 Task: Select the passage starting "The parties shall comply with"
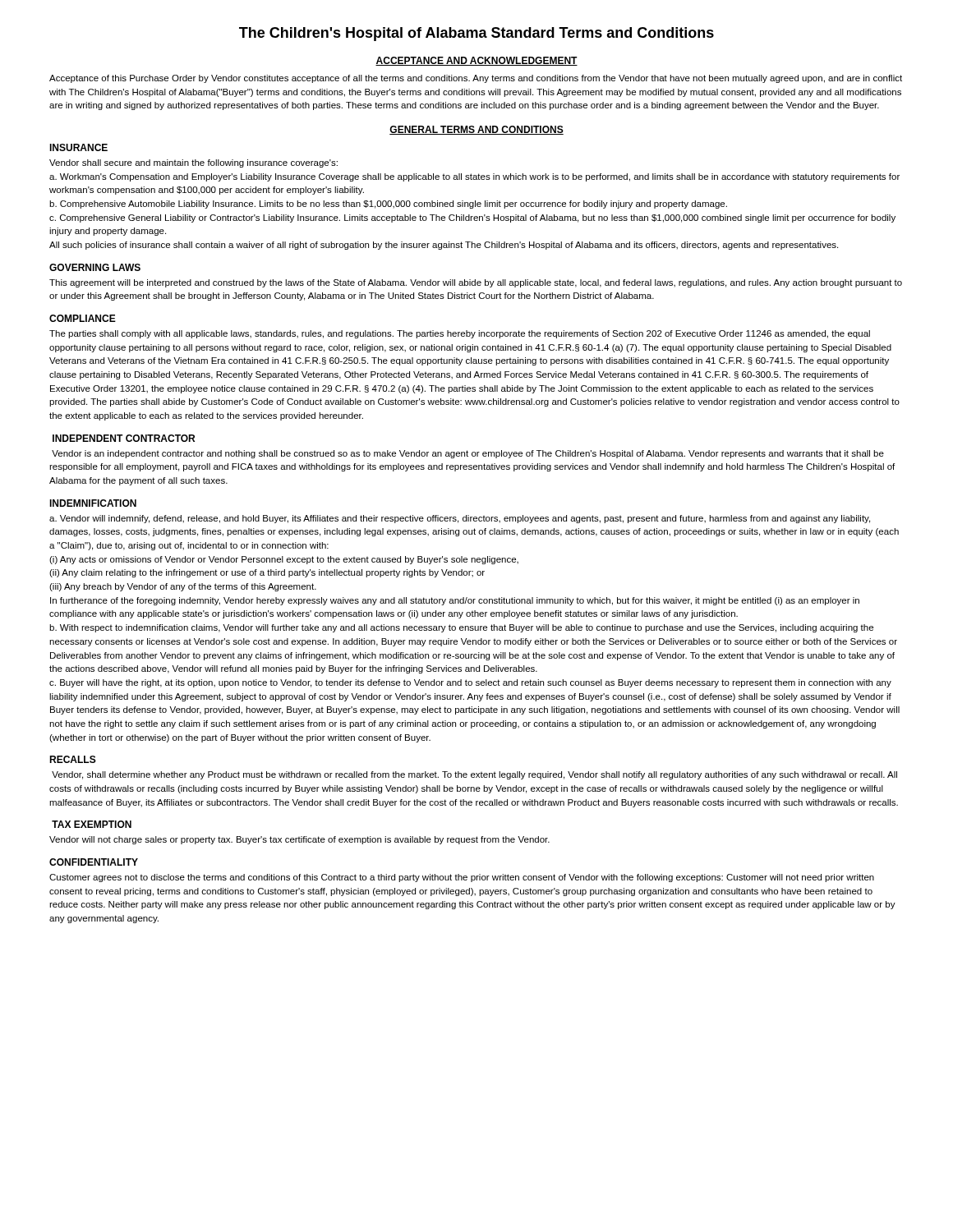pos(474,375)
